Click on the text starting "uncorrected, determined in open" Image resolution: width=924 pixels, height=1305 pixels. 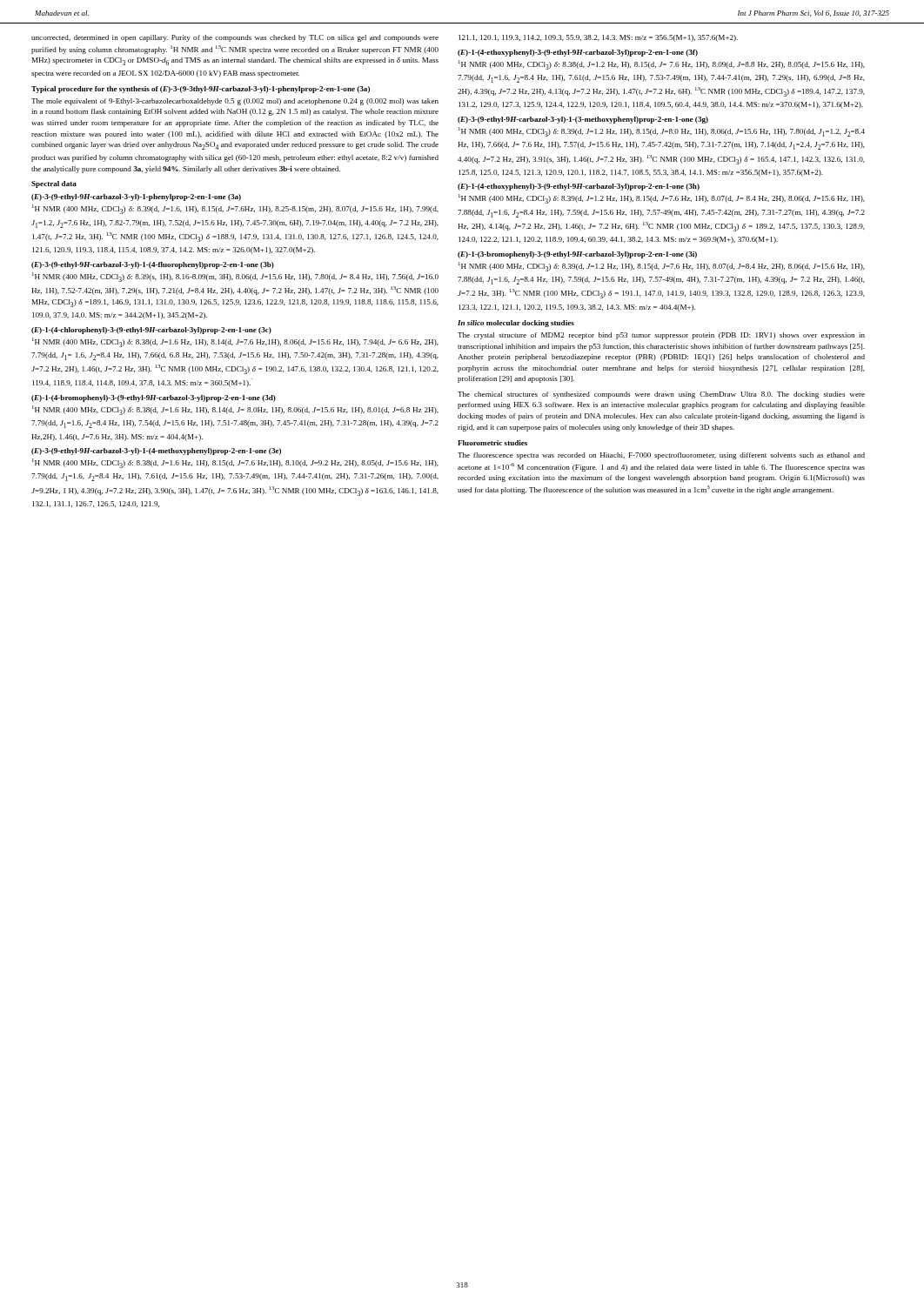pyautogui.click(x=235, y=55)
